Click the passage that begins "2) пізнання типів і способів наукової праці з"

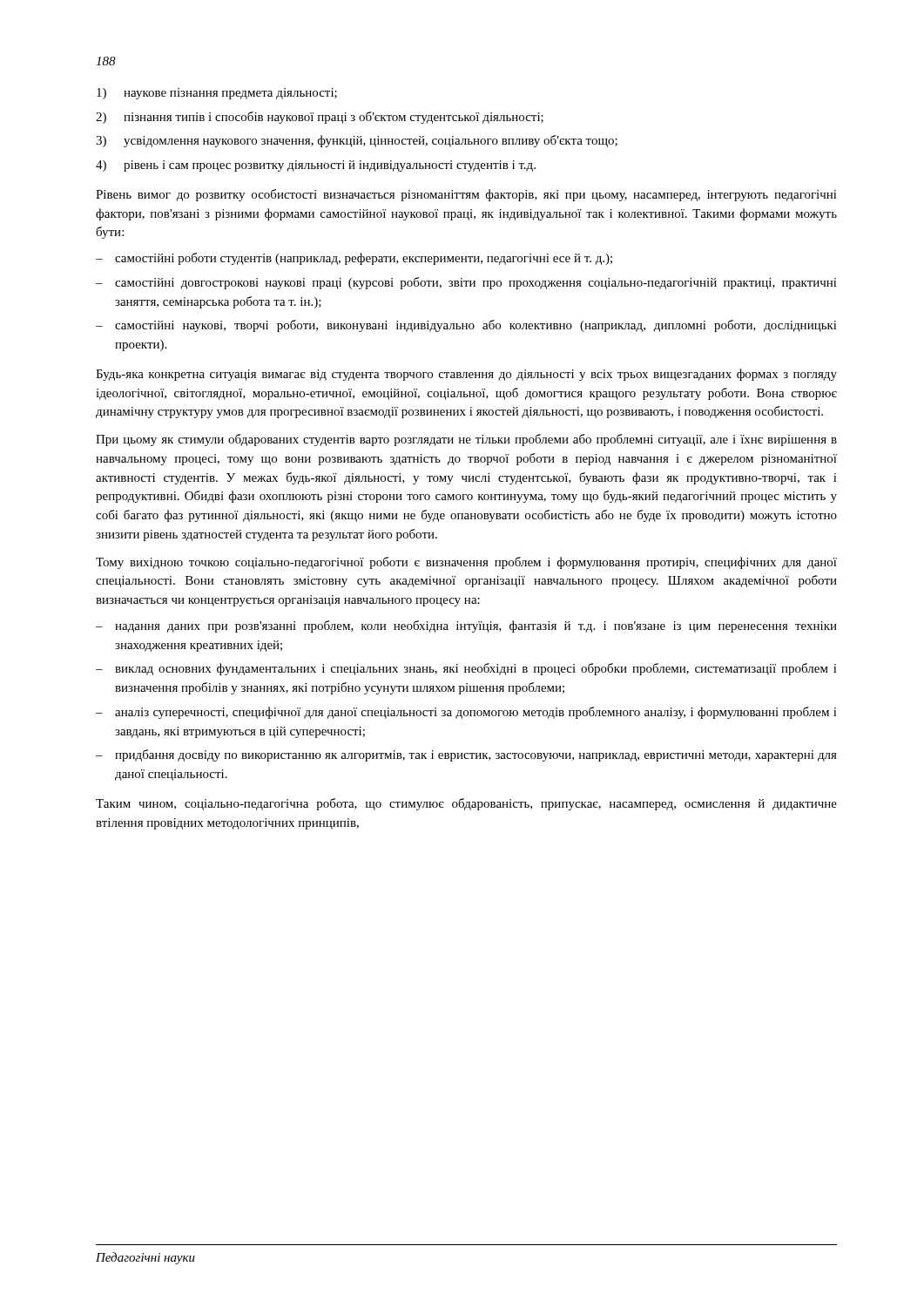click(466, 117)
